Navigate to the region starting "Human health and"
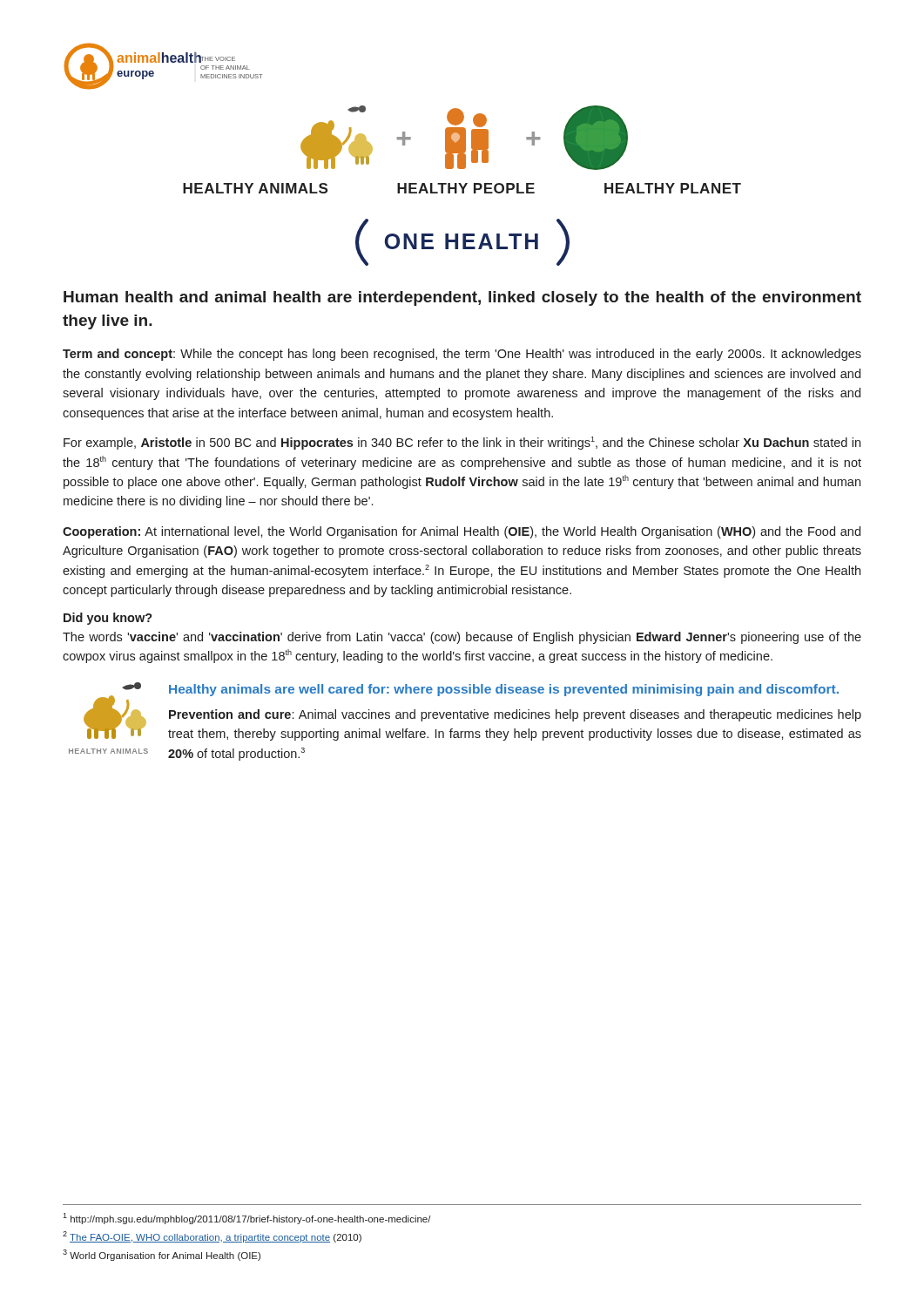The image size is (924, 1307). click(462, 308)
